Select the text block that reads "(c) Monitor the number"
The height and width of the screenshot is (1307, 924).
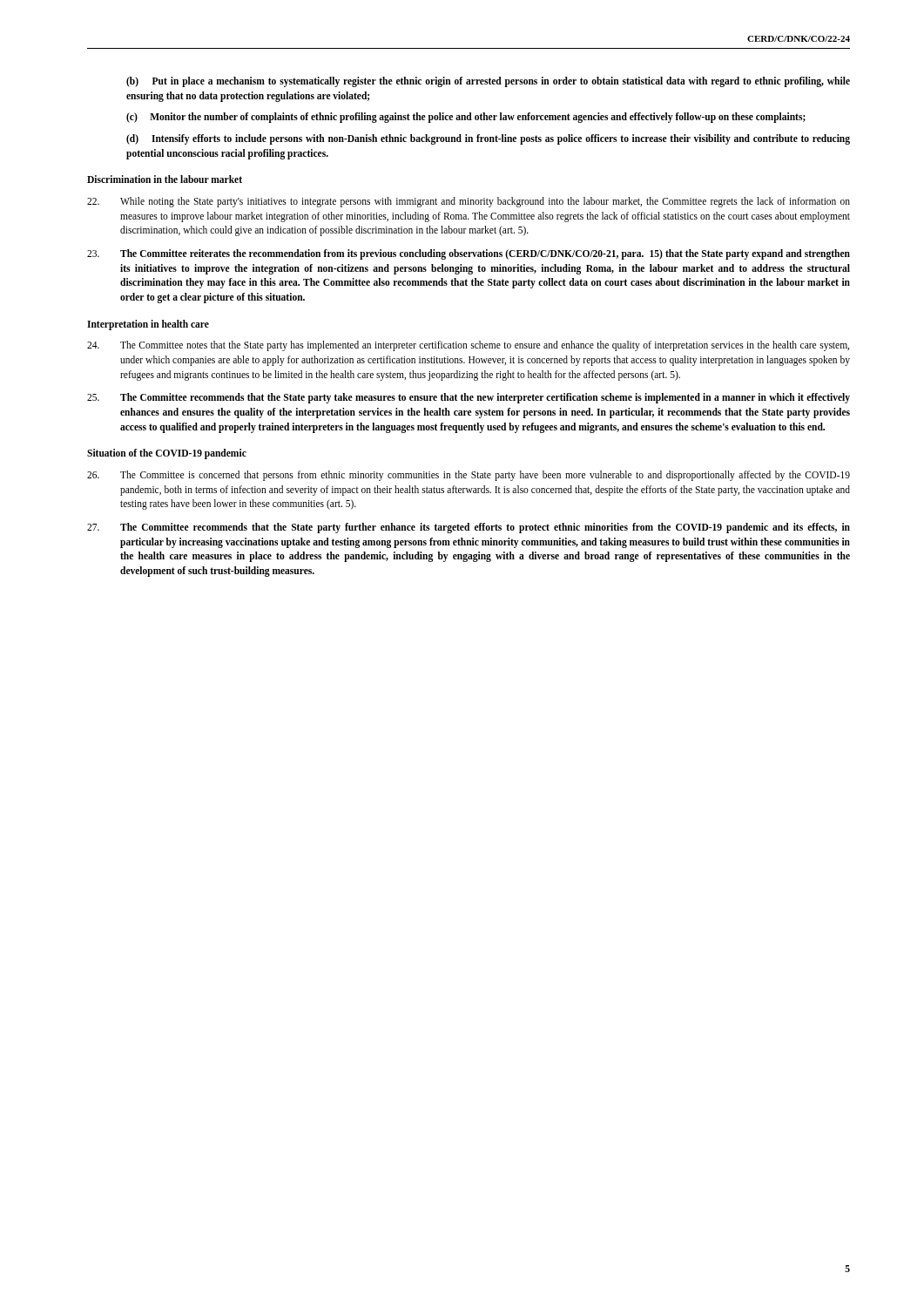(466, 117)
